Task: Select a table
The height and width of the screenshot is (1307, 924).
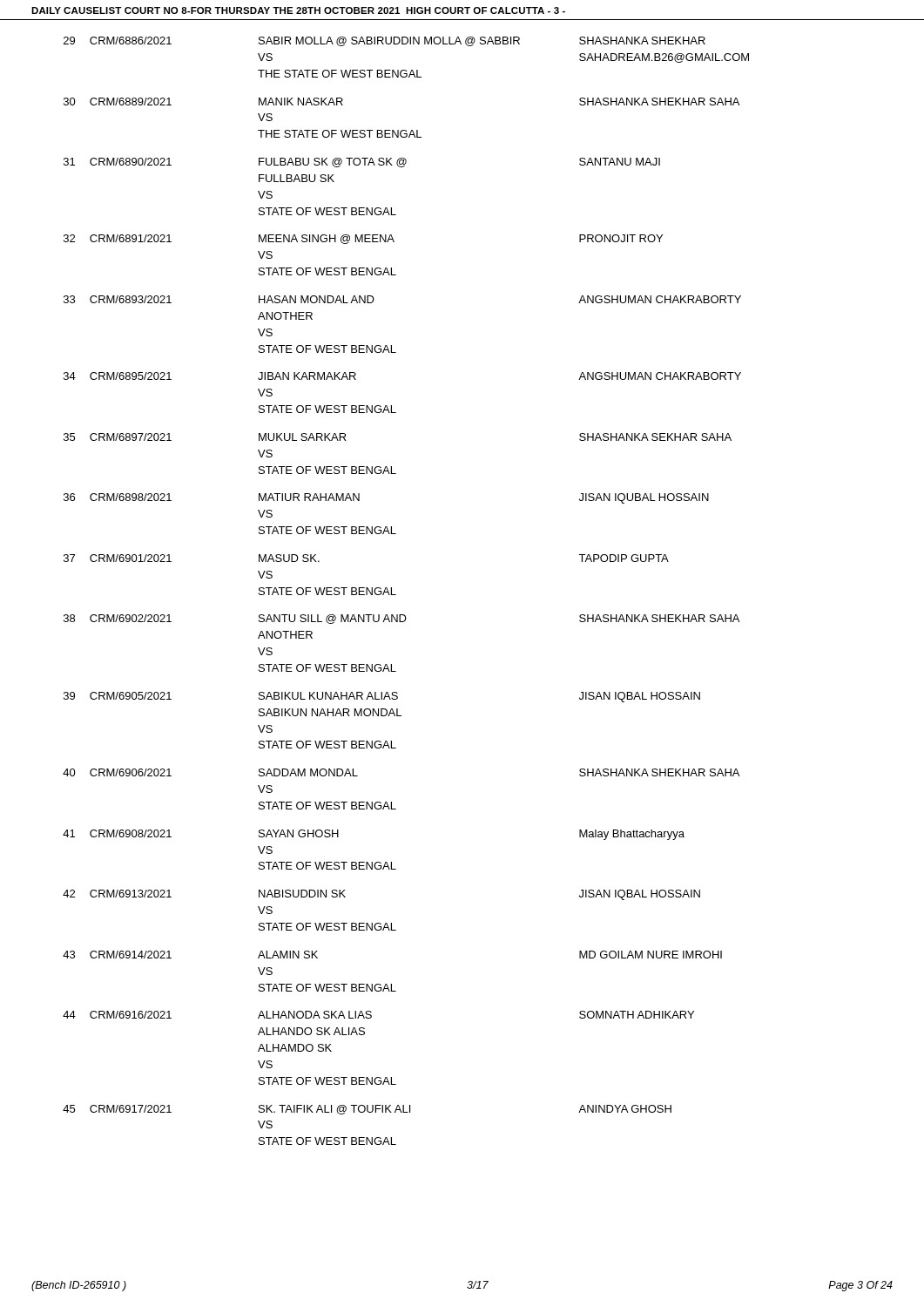Action: (462, 615)
